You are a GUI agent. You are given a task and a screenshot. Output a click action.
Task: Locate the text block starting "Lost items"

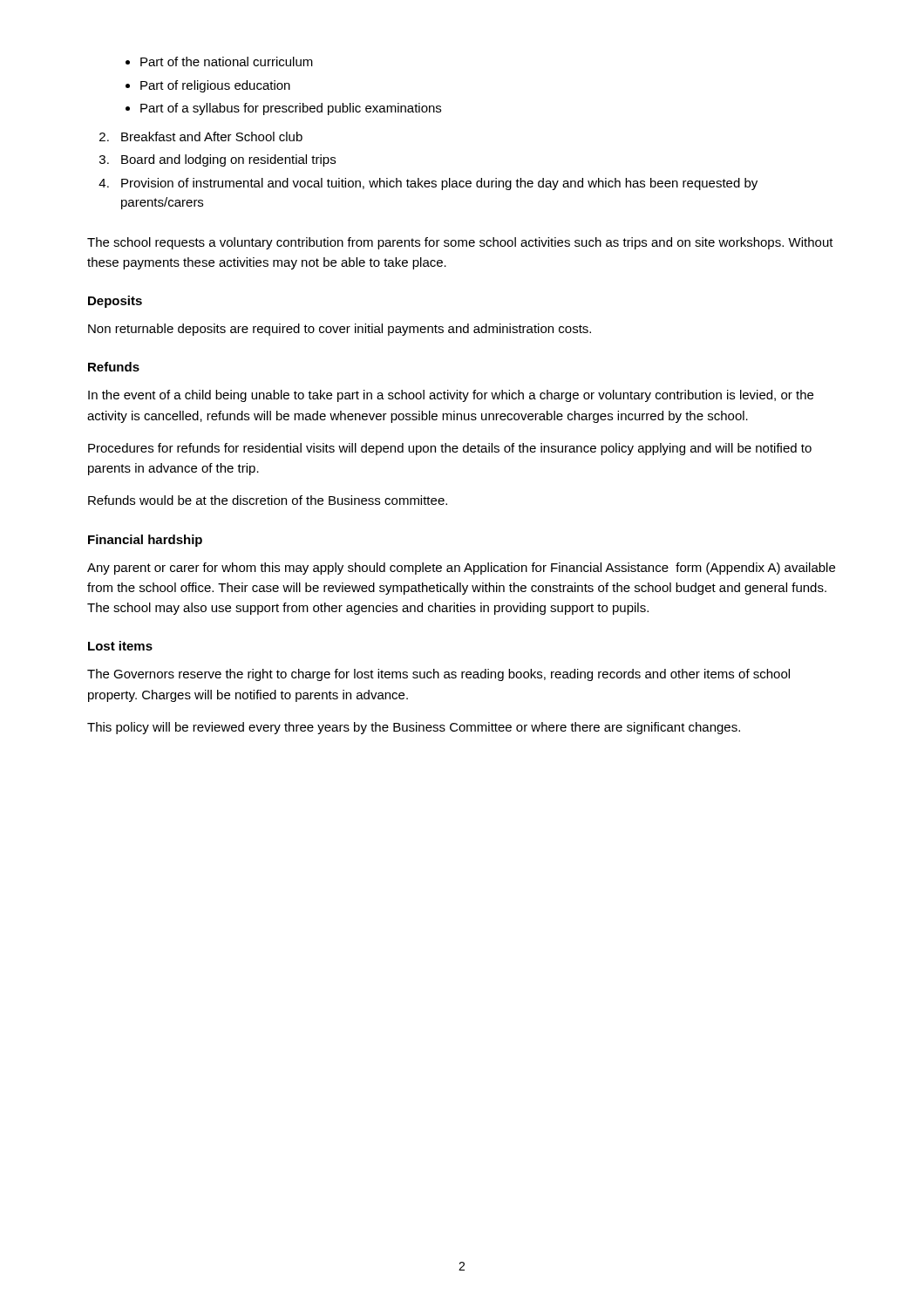[x=120, y=646]
